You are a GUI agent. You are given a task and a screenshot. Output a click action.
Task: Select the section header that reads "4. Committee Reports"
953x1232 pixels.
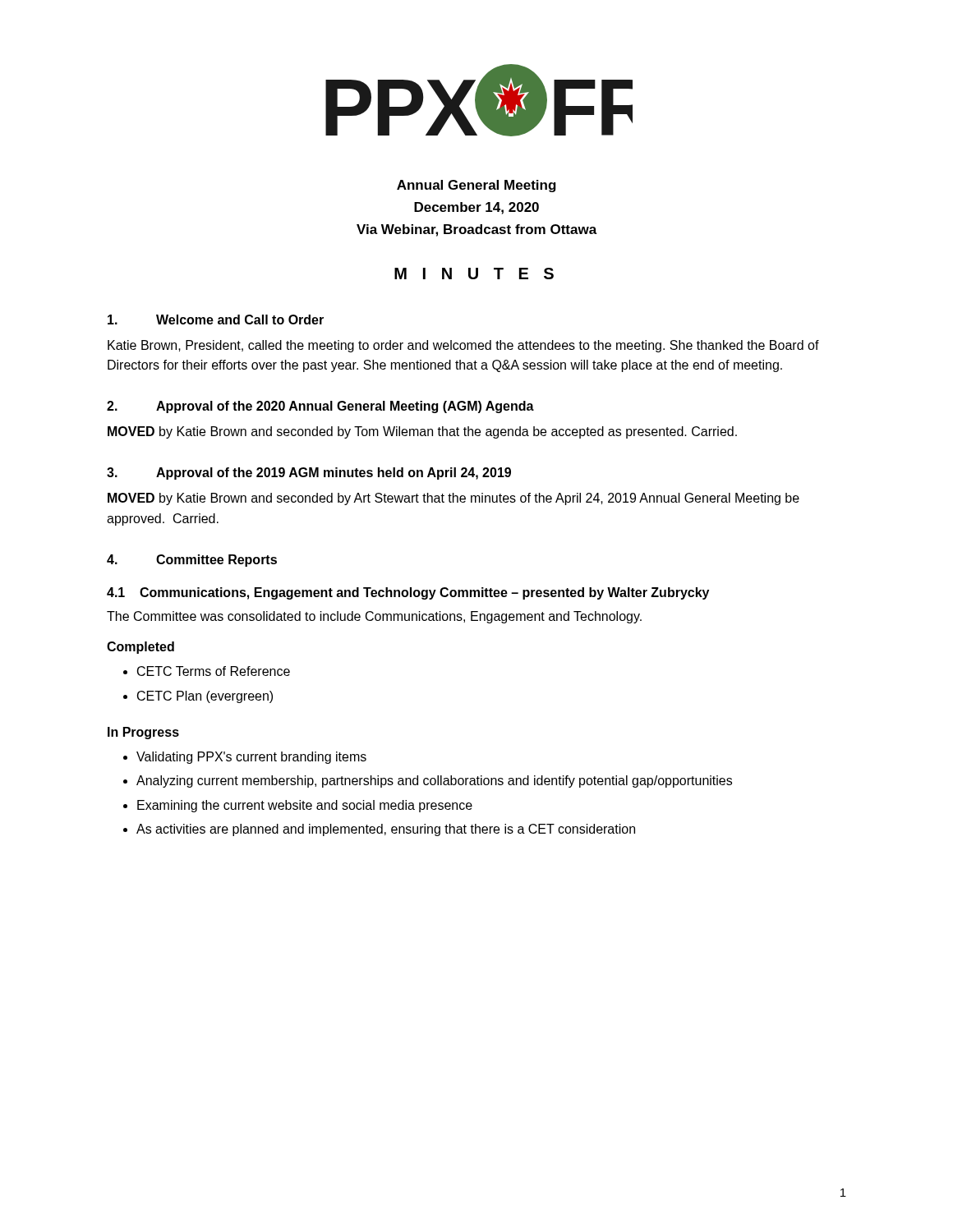(x=192, y=560)
